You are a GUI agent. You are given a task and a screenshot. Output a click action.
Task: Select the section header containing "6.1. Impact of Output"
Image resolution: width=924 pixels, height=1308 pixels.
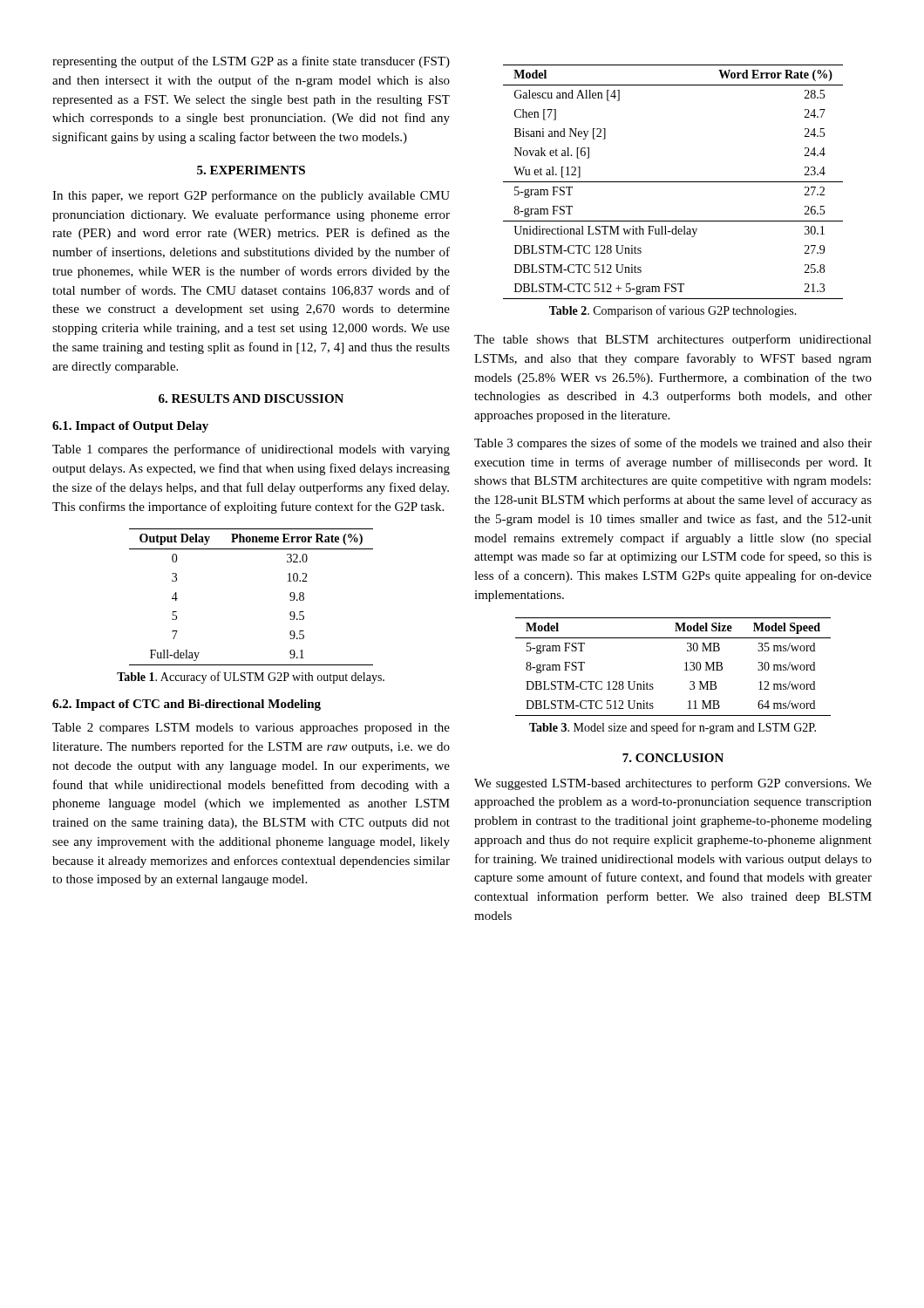(x=130, y=426)
